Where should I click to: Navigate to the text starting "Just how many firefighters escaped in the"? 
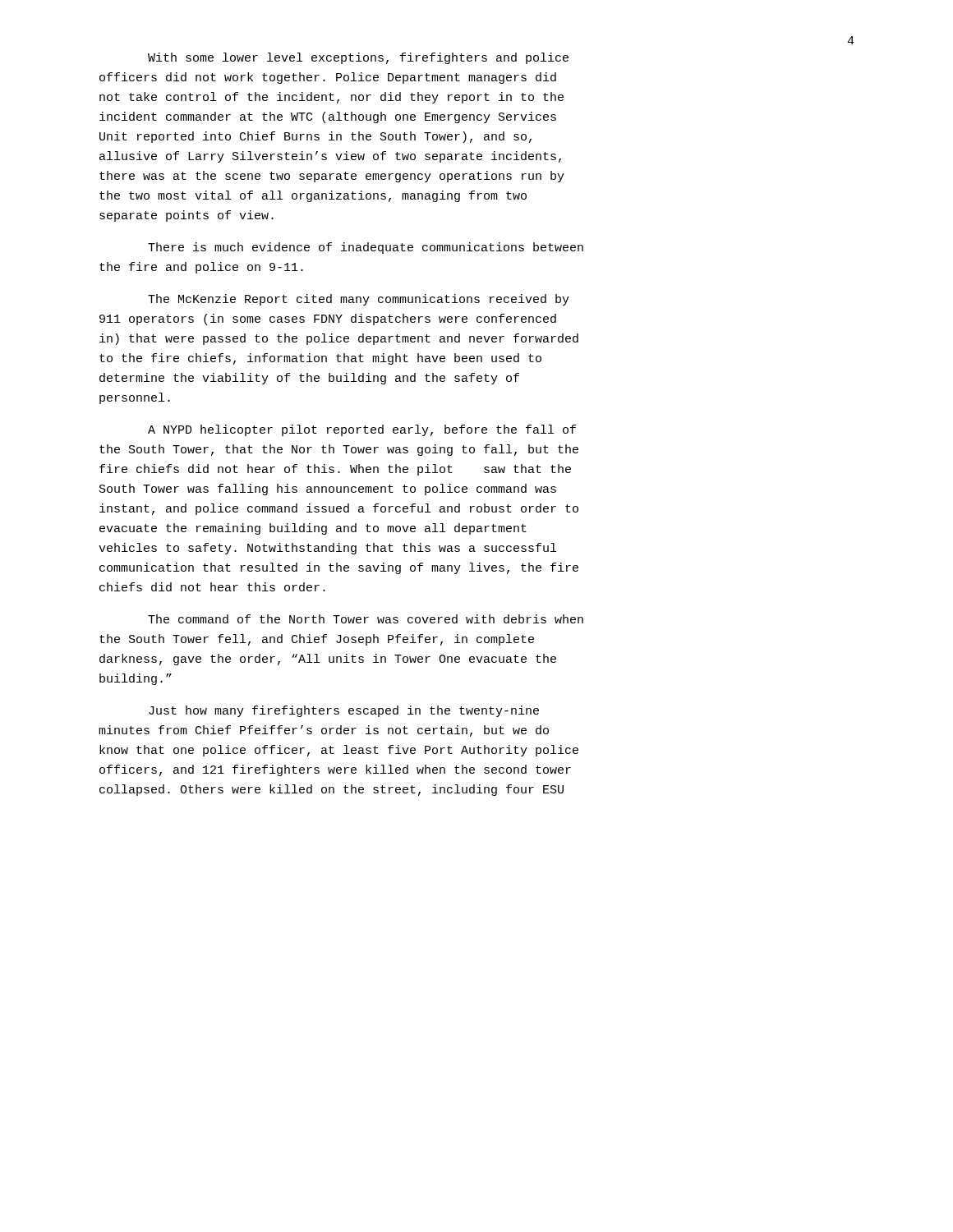[476, 752]
